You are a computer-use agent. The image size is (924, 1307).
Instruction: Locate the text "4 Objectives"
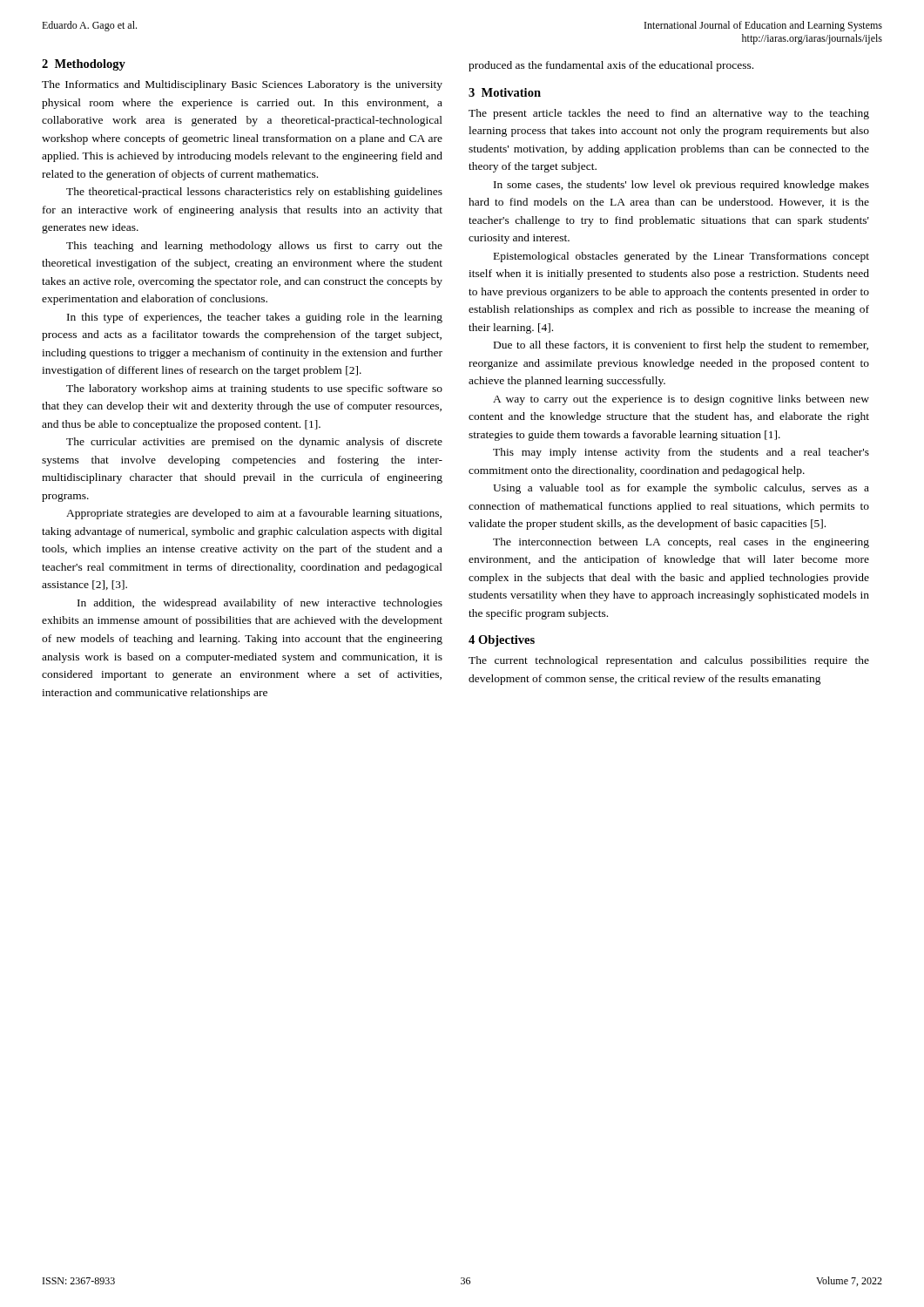click(x=502, y=640)
